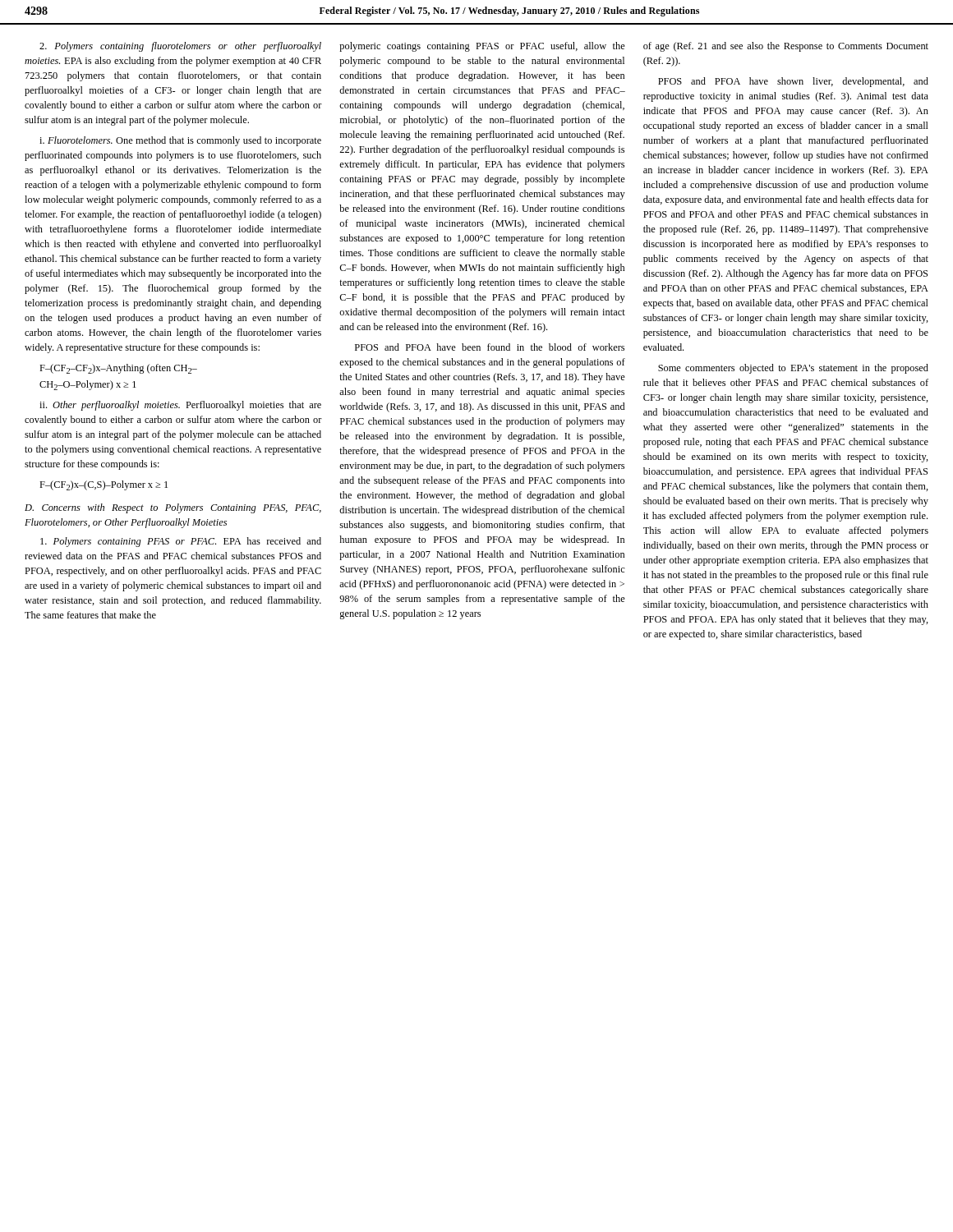Point to the block beginning "Some commenters objected to"

786,502
